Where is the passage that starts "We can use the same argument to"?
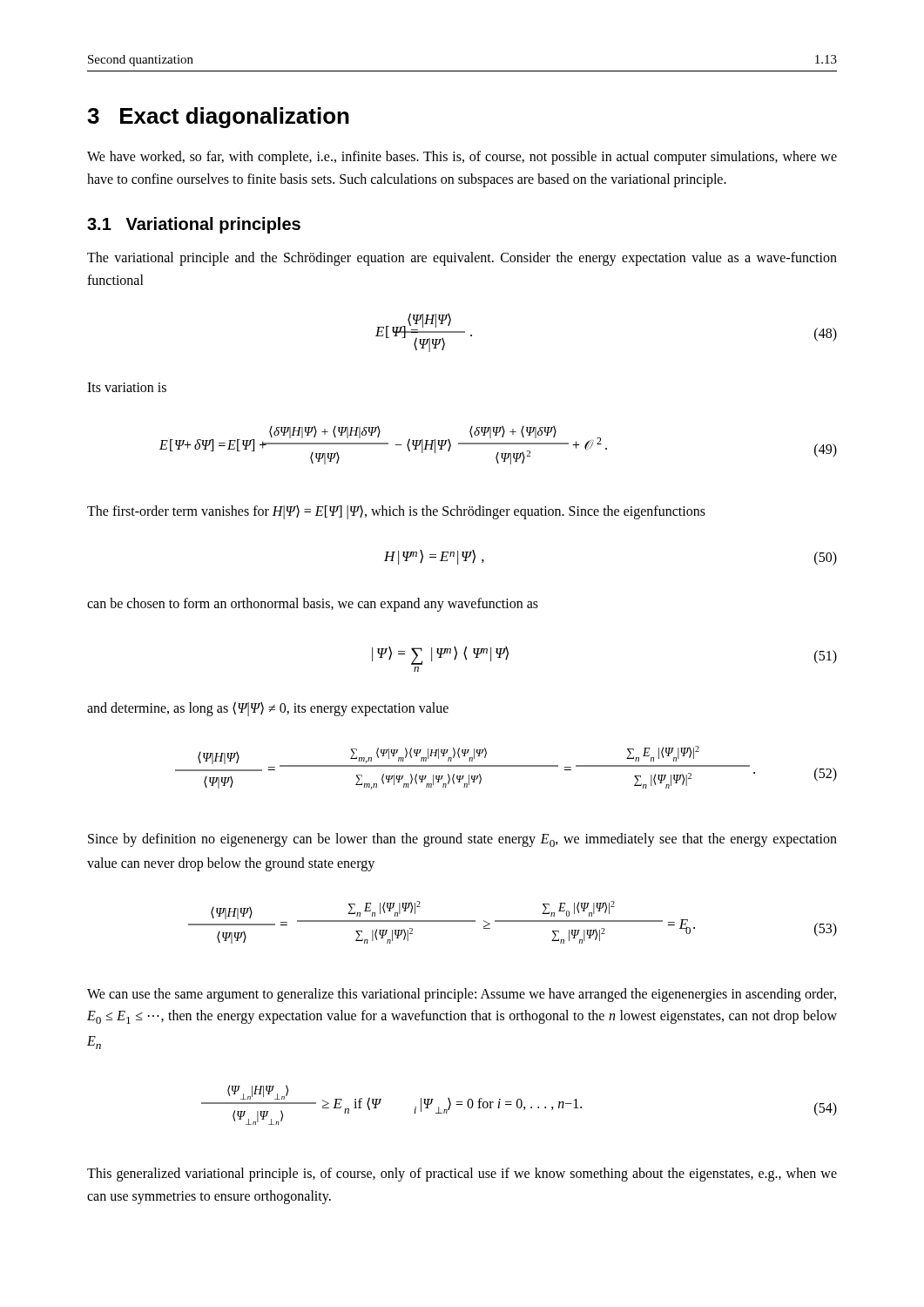 [462, 1019]
